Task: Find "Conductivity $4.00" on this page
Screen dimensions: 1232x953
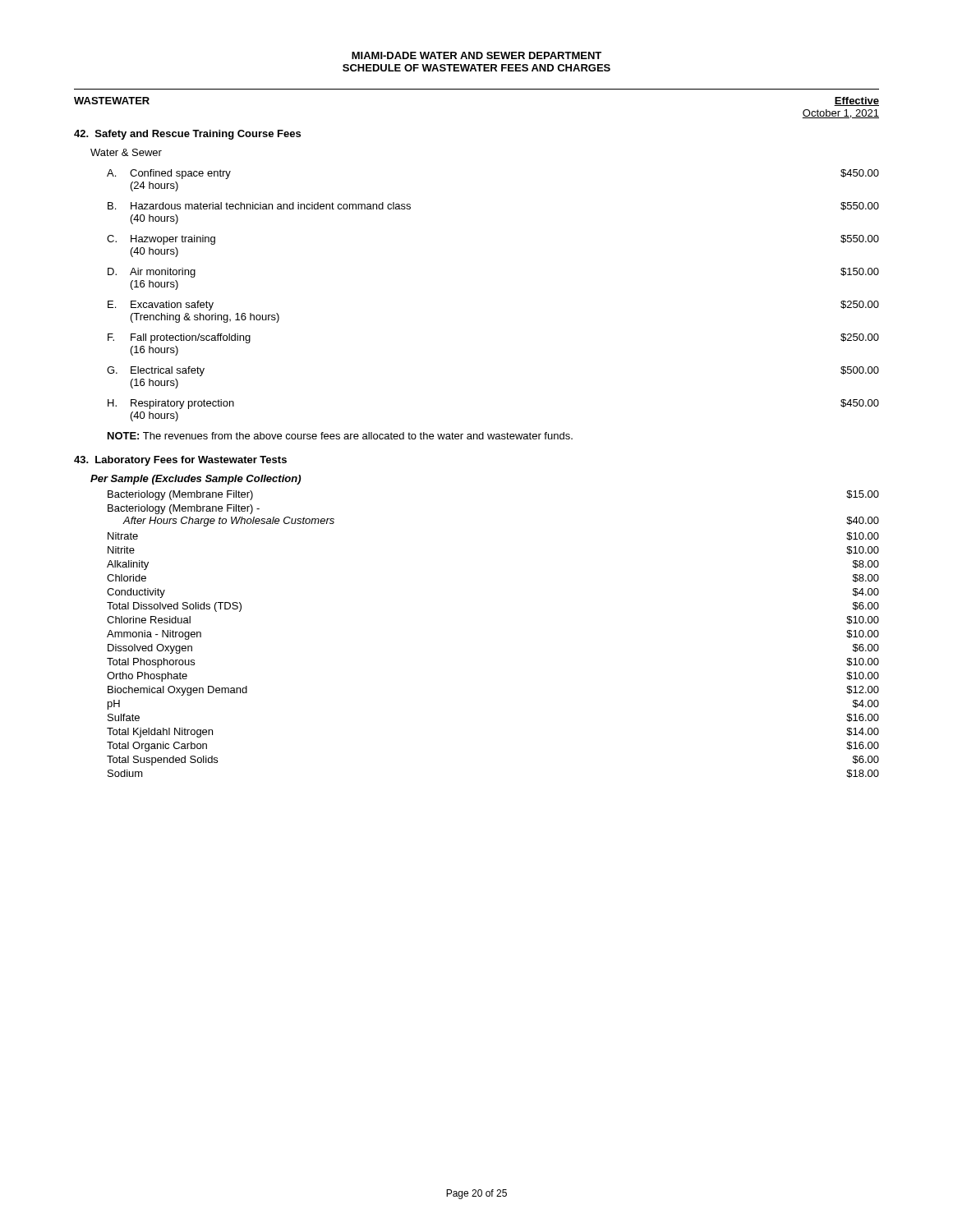Action: [x=128, y=593]
